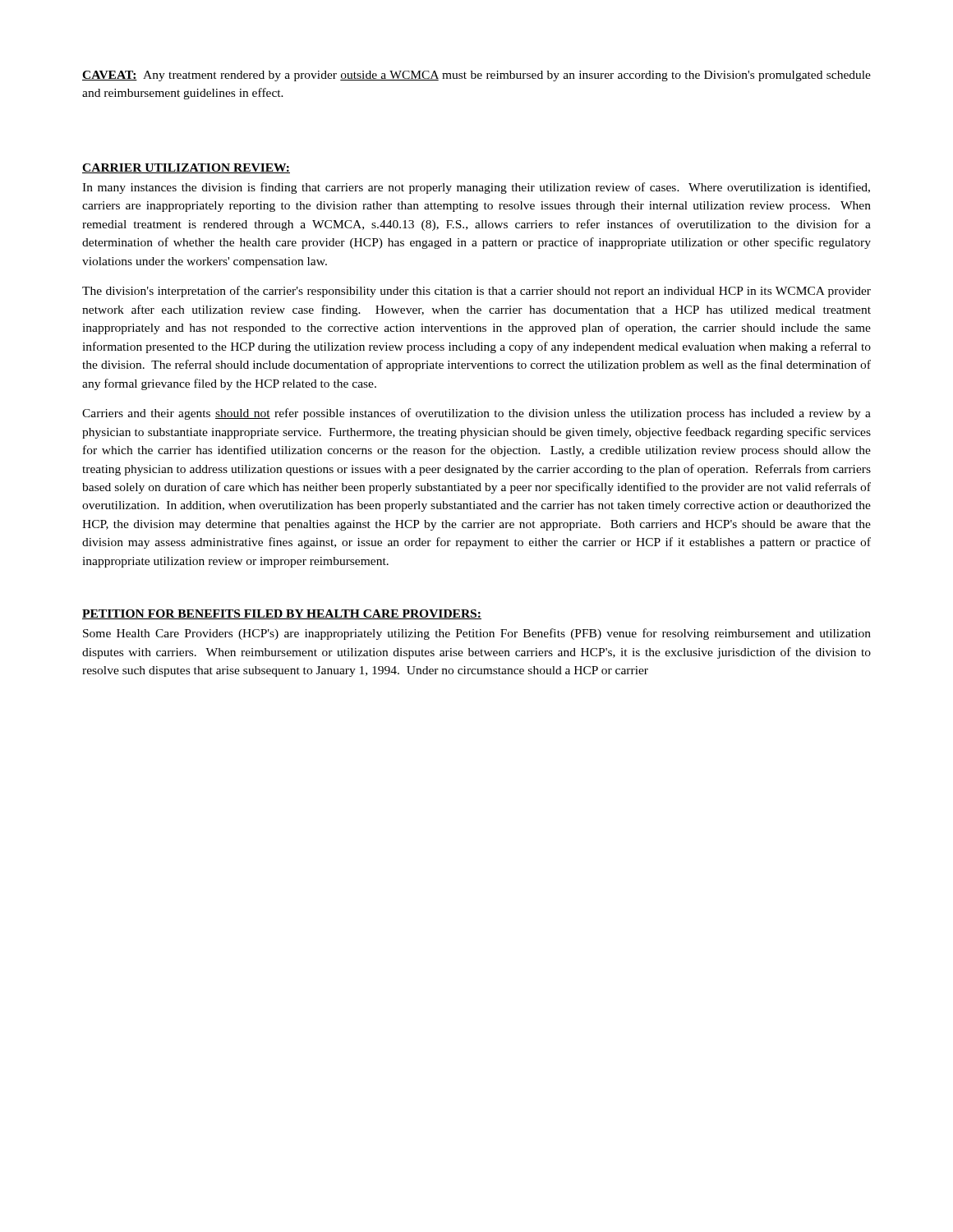Point to the region starting "Carriers and their agents should"
The width and height of the screenshot is (953, 1232).
(x=476, y=487)
